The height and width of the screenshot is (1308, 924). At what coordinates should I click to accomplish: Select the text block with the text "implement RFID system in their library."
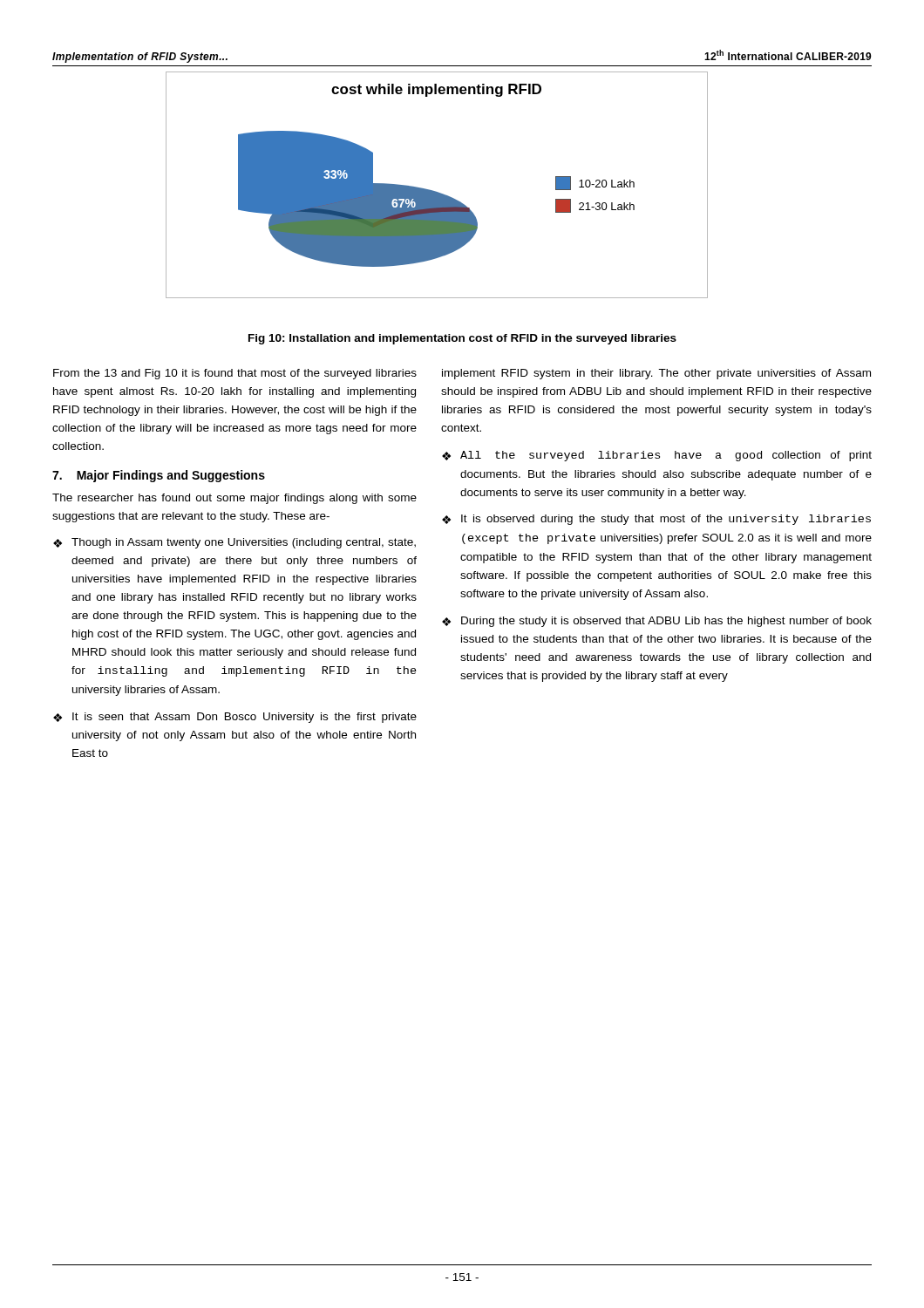pyautogui.click(x=656, y=400)
